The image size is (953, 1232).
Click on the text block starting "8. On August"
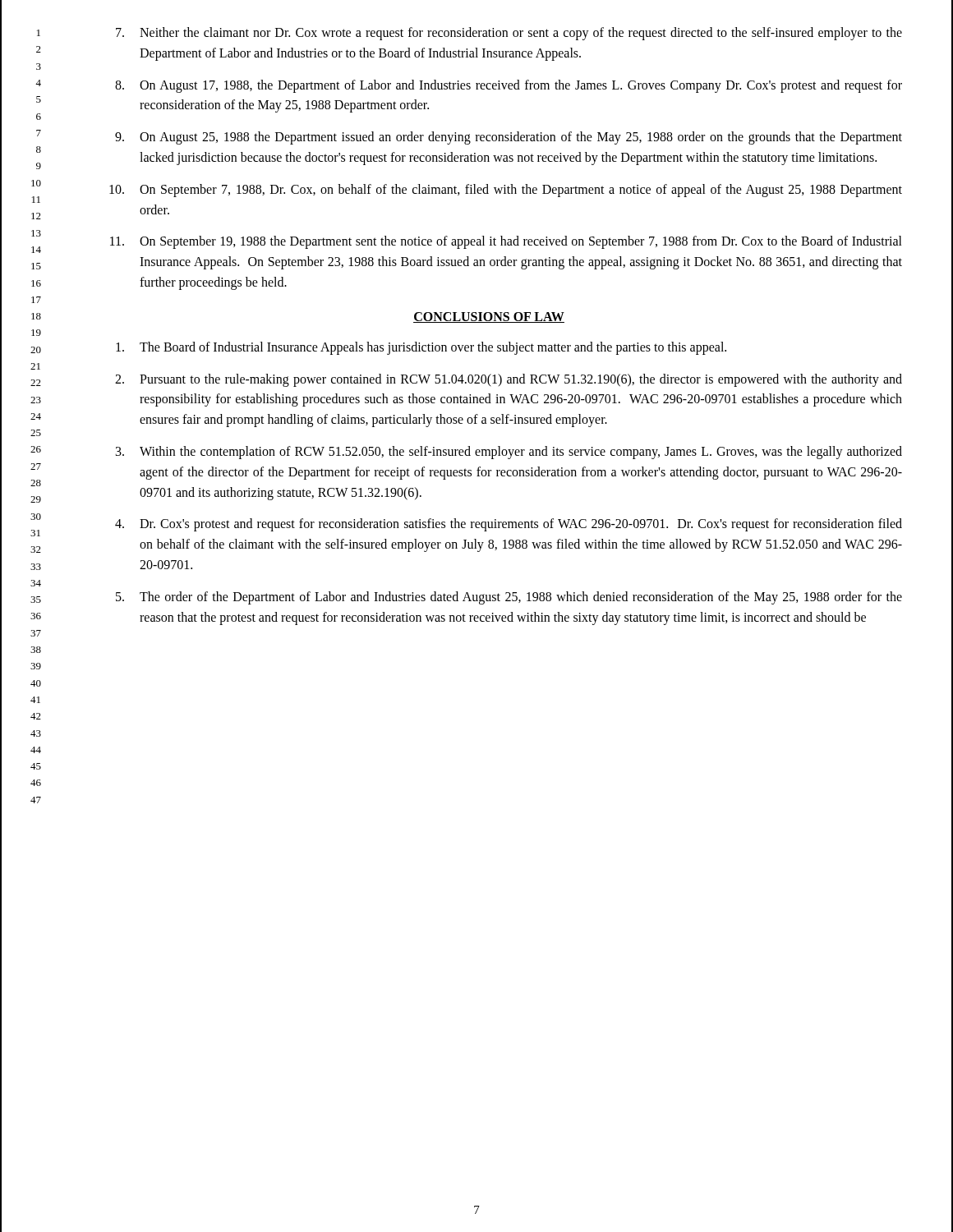pos(489,96)
